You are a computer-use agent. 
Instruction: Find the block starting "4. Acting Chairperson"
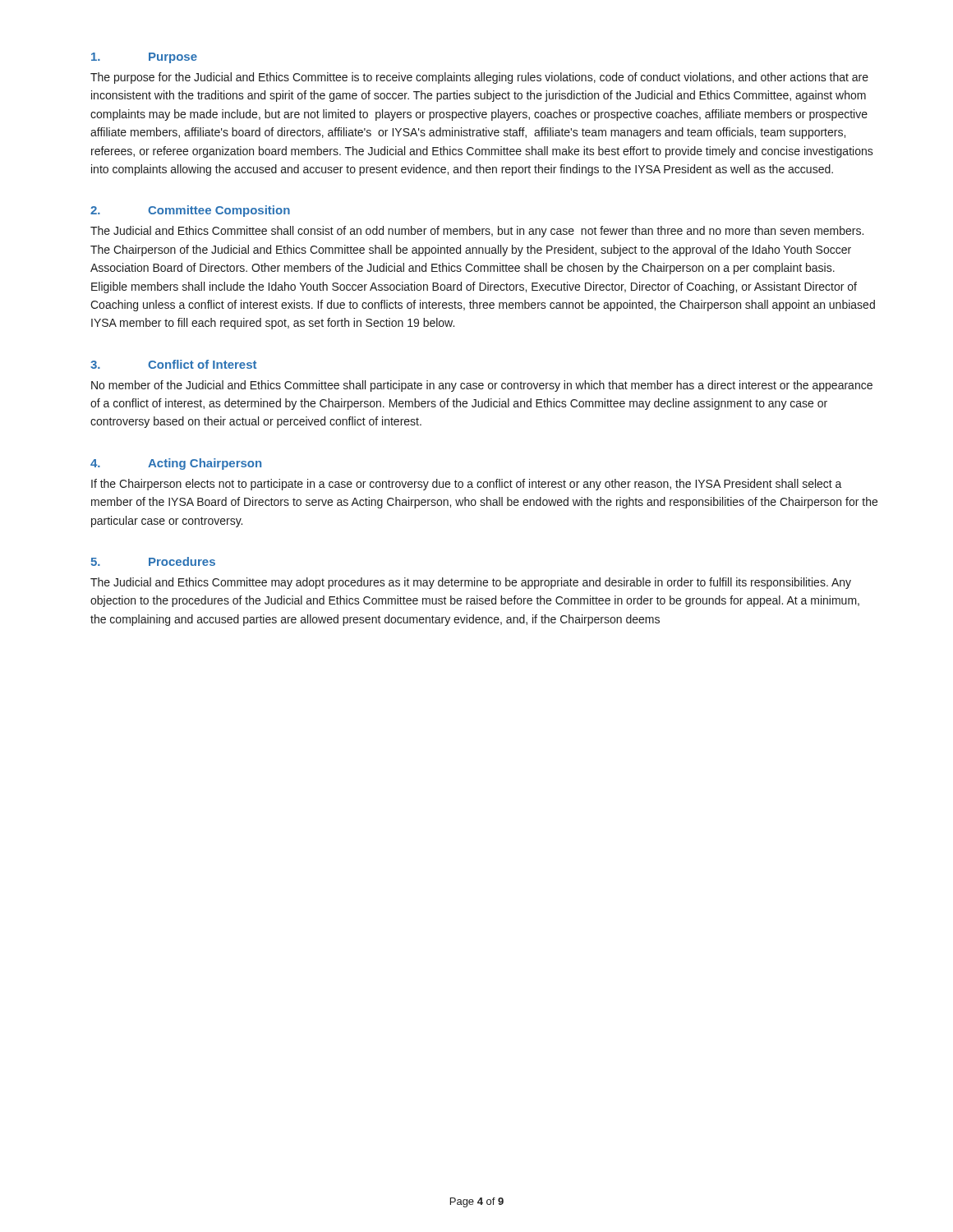[x=176, y=463]
